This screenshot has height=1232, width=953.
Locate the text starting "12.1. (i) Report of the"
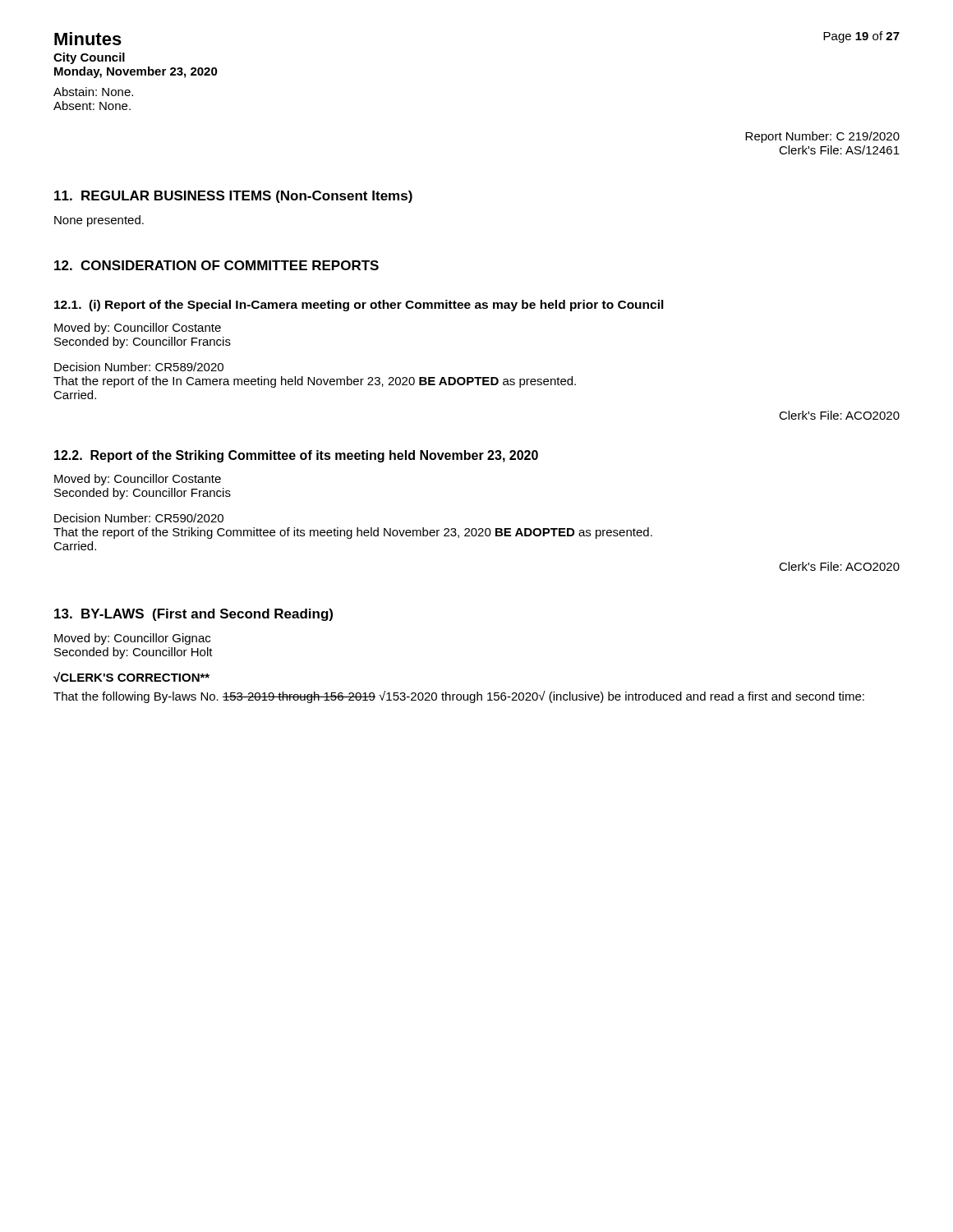pyautogui.click(x=359, y=304)
